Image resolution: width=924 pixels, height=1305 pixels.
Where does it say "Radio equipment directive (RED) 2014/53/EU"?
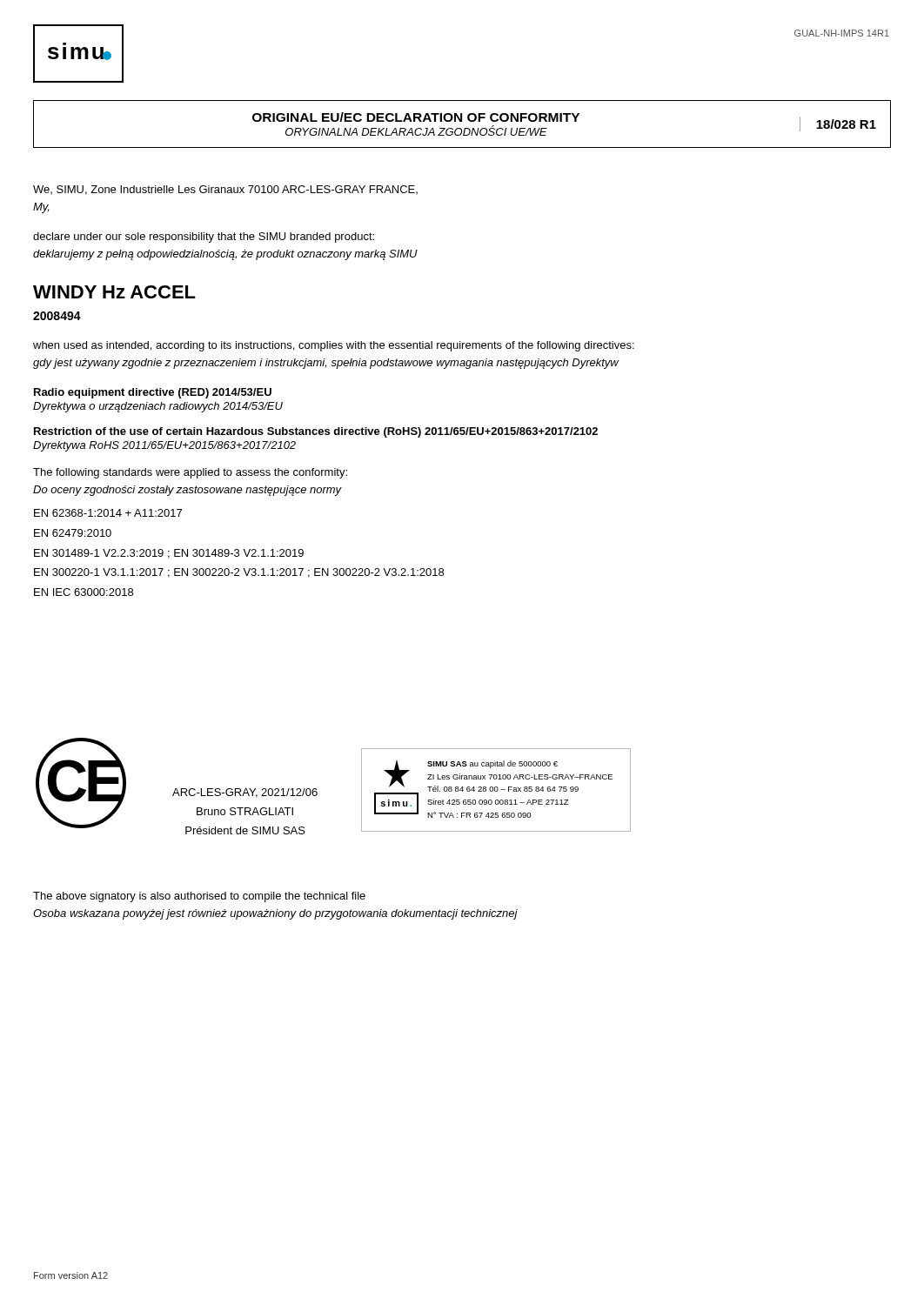point(153,392)
